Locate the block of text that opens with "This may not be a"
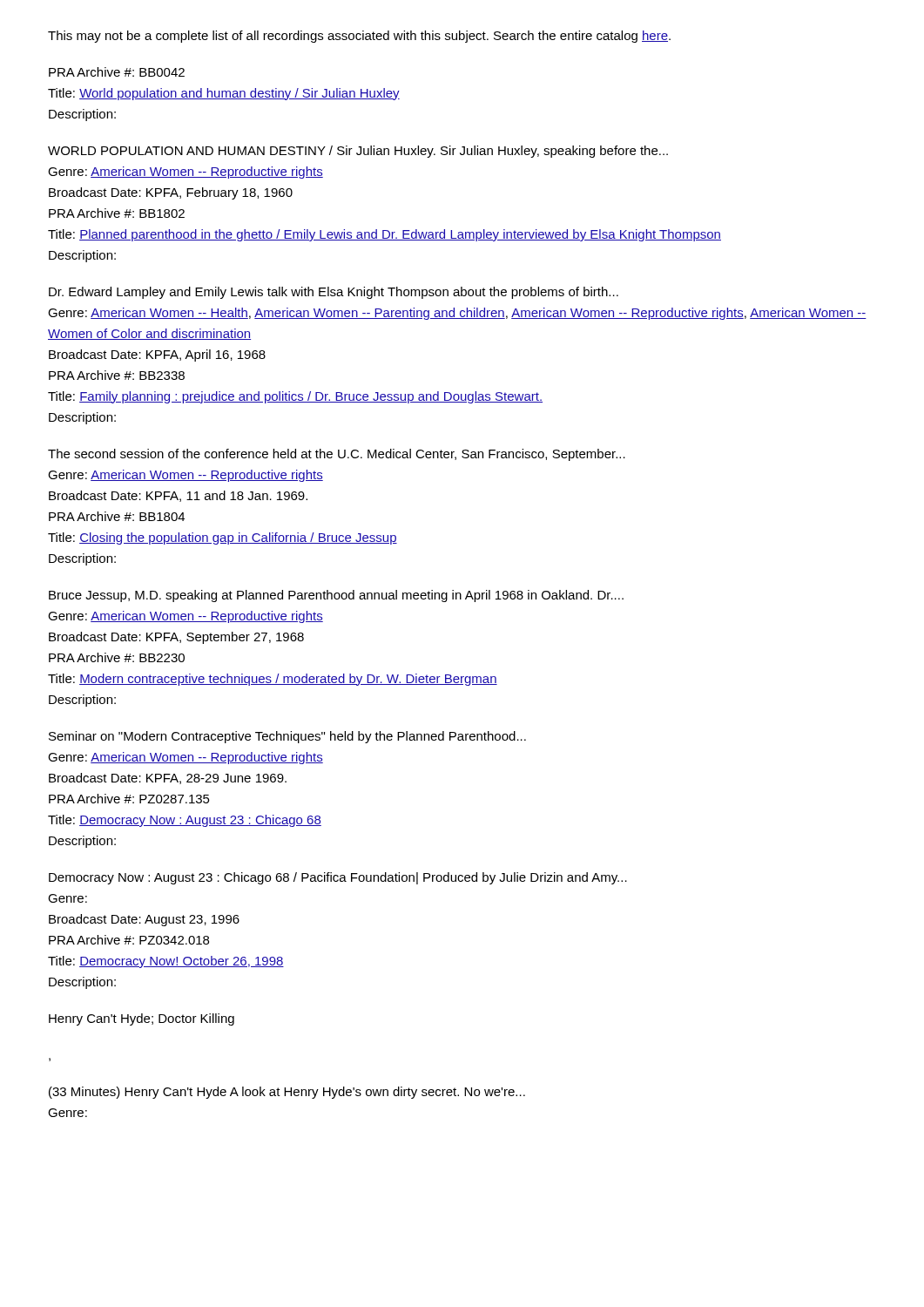The width and height of the screenshot is (924, 1307). [x=360, y=35]
